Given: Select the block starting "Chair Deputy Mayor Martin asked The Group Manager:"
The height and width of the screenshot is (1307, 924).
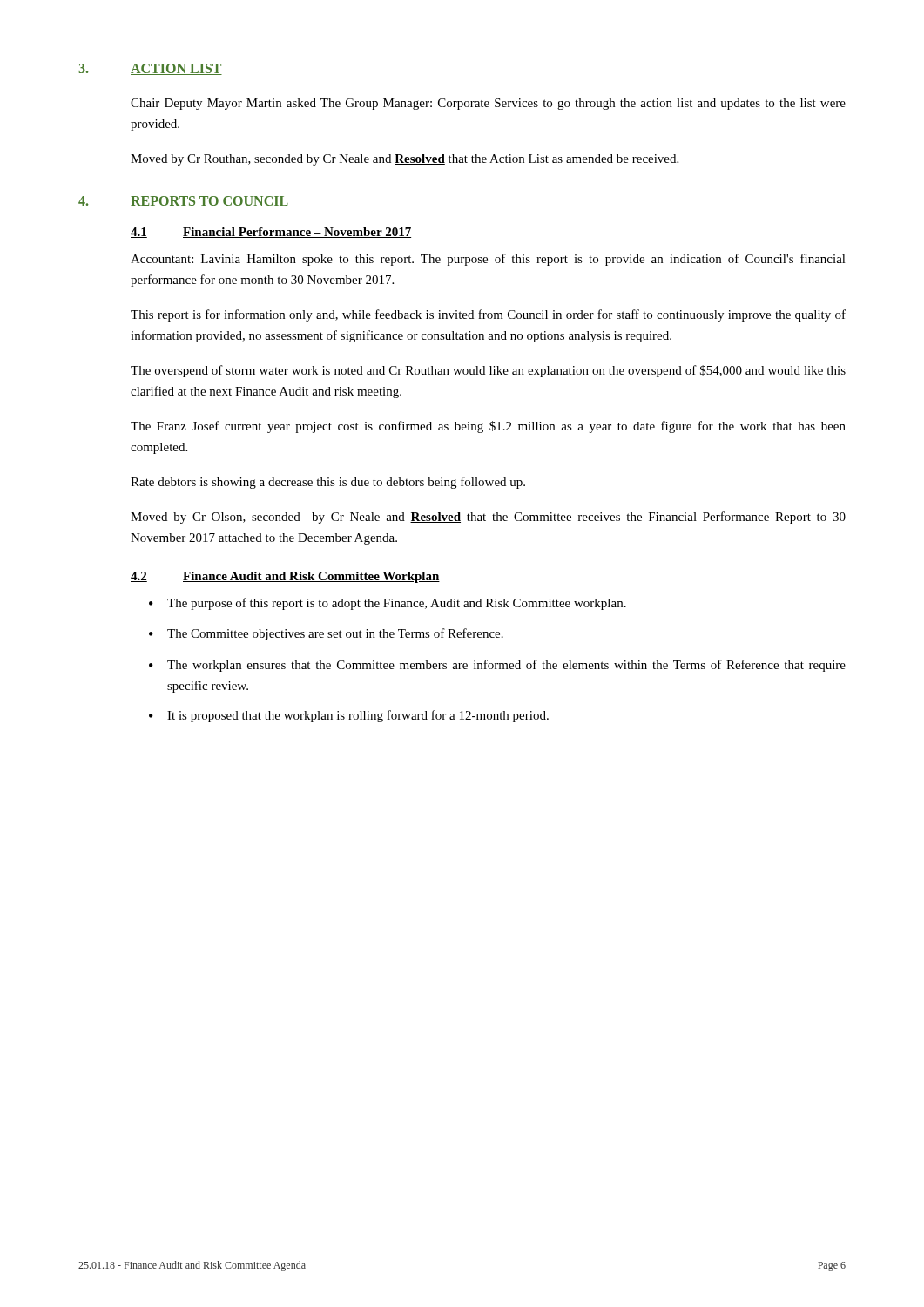Looking at the screenshot, I should [x=488, y=113].
